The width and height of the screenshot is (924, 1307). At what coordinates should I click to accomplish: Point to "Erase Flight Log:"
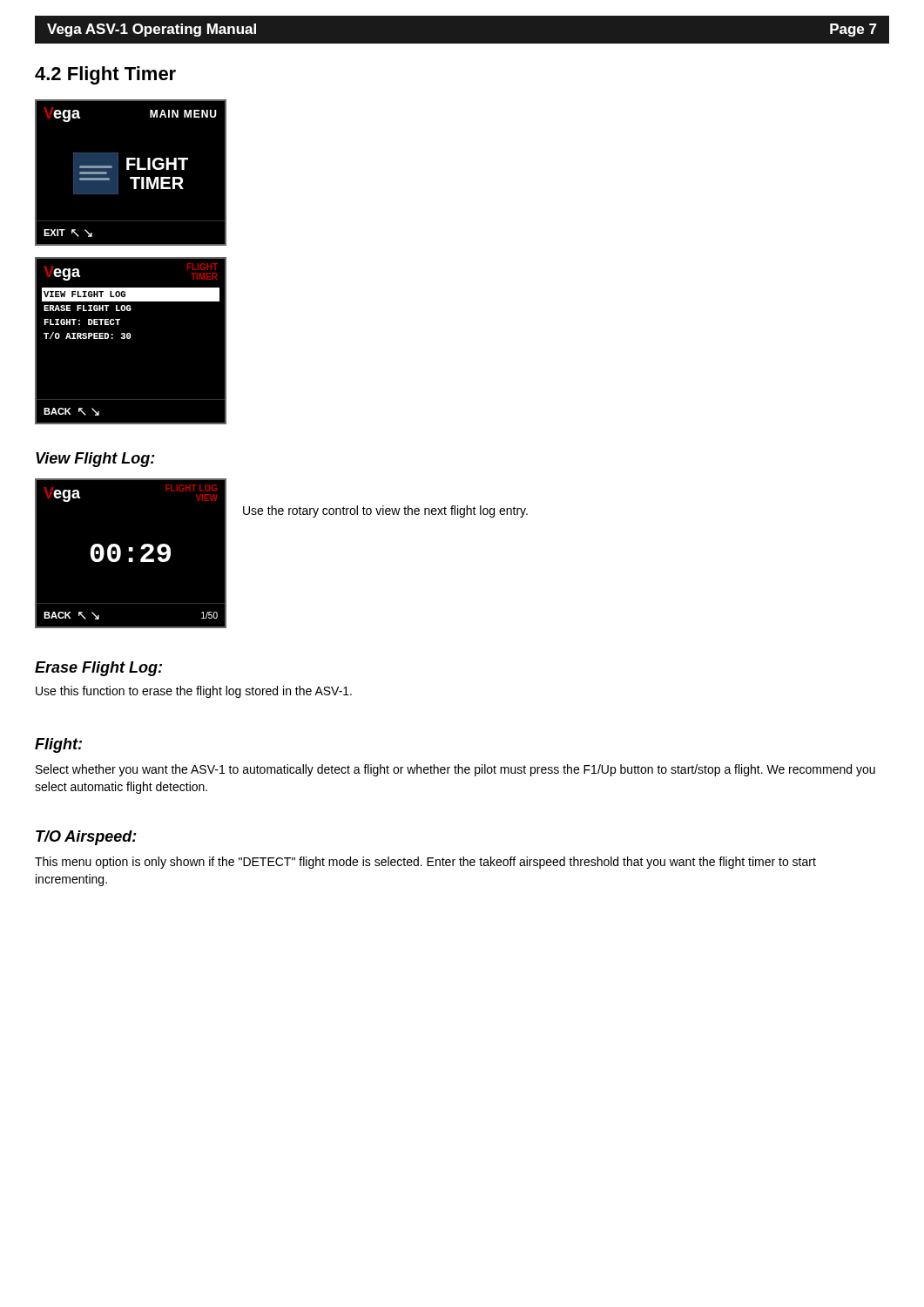click(x=99, y=667)
